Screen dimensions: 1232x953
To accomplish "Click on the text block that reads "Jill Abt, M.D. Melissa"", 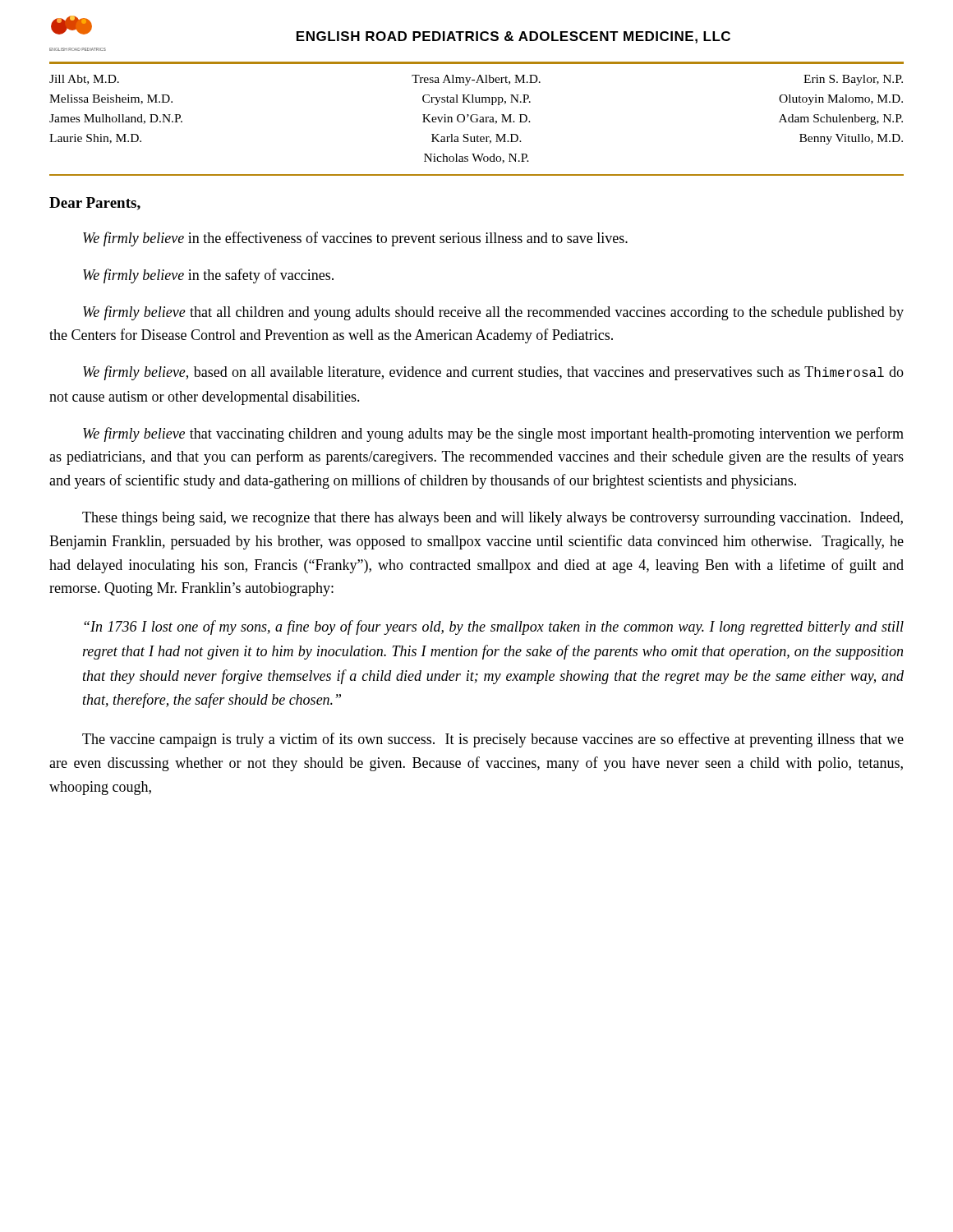I will click(x=476, y=118).
